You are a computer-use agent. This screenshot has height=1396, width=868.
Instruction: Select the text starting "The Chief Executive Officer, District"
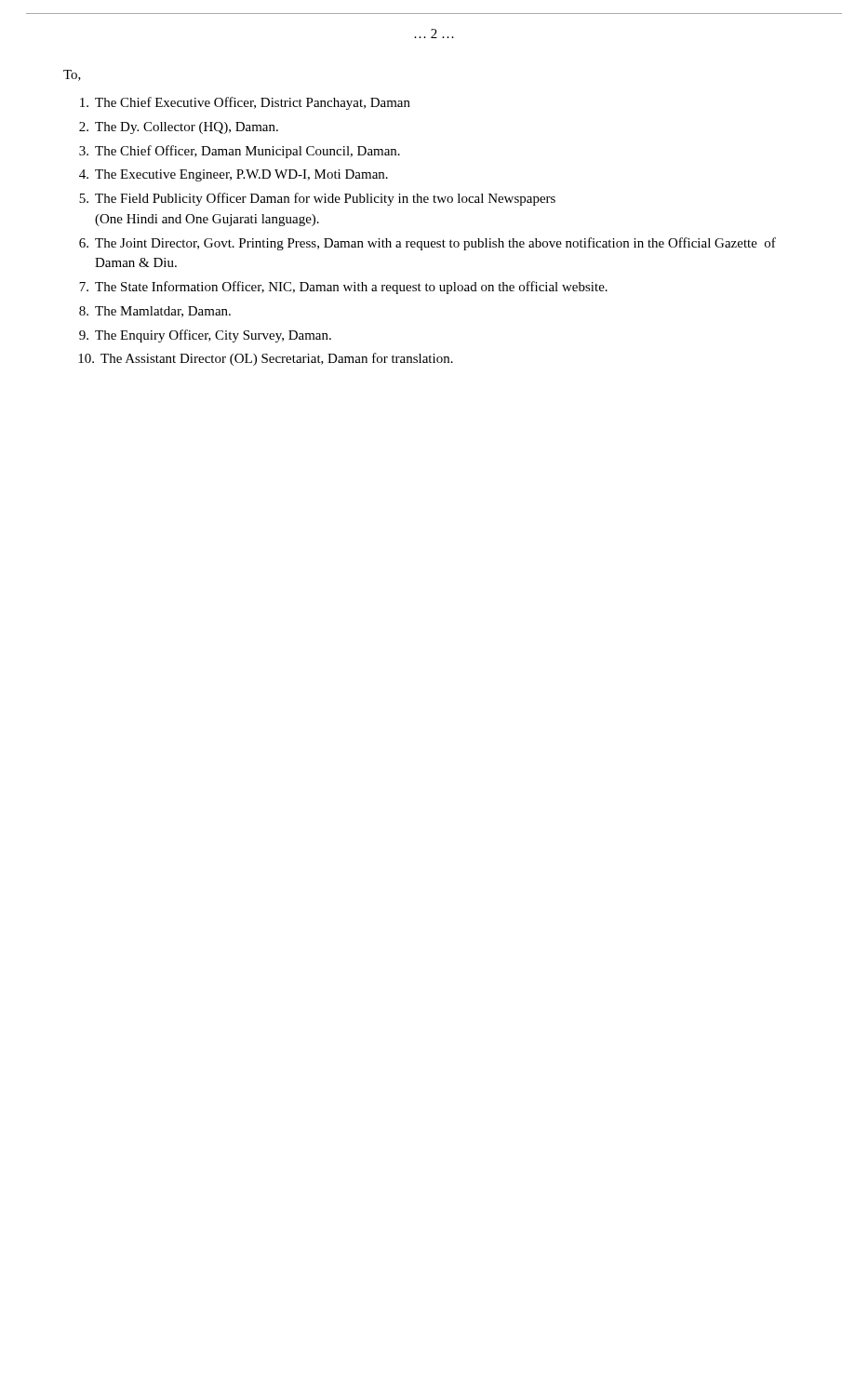245,103
